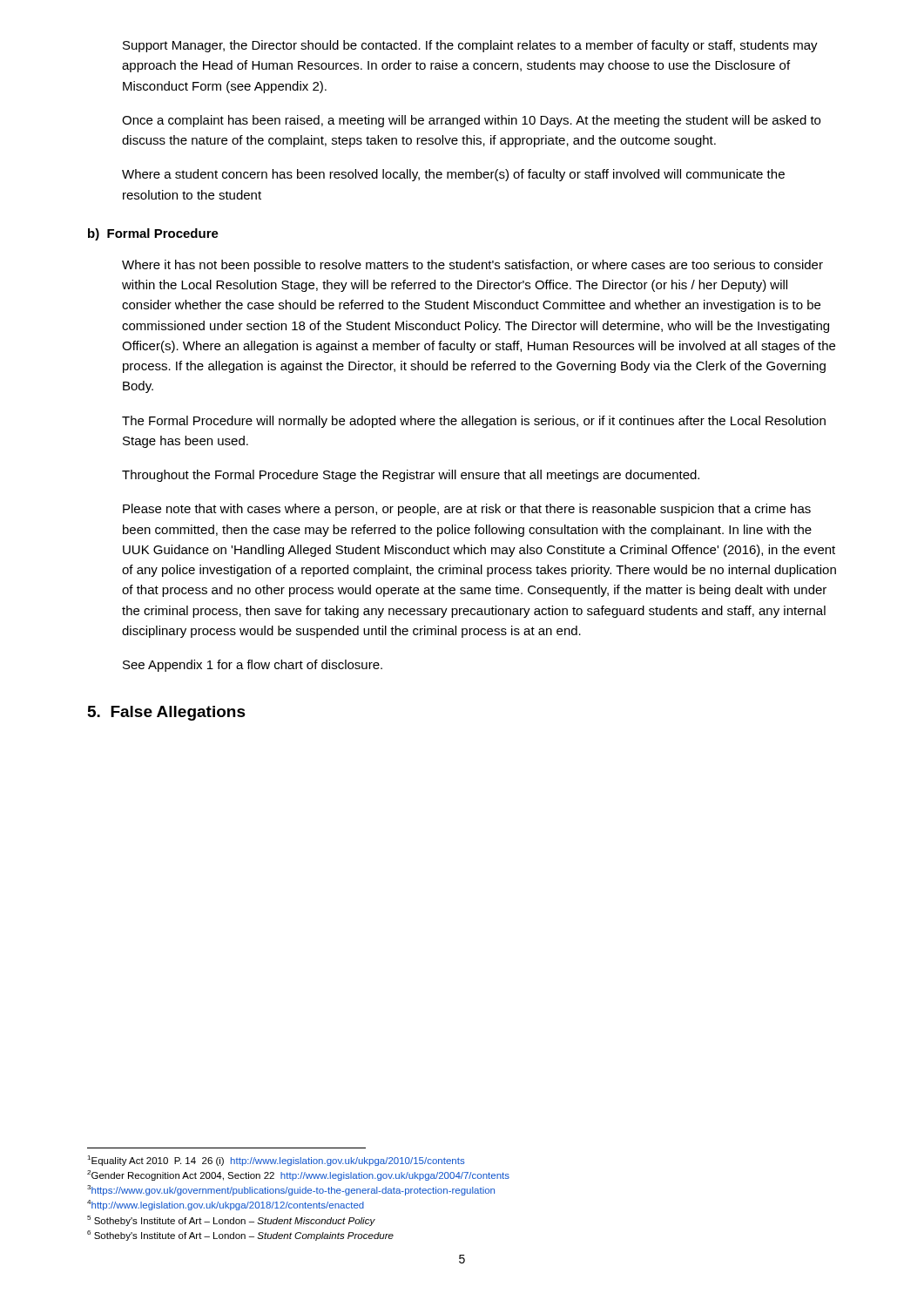Click the passage that begins "Throughout the Formal Procedure Stage the Registrar will"

coord(411,474)
